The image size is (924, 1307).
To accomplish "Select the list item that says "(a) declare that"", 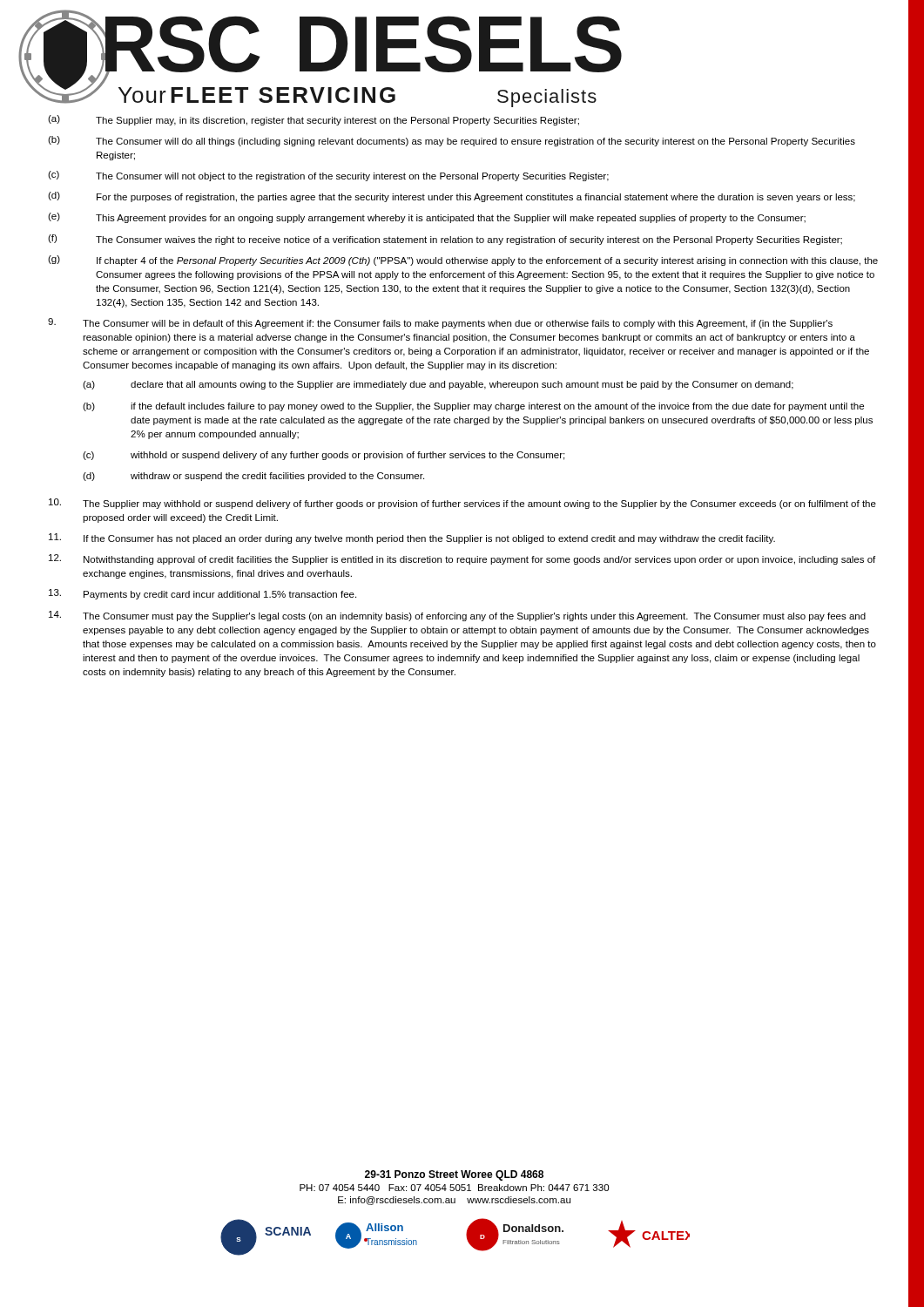I will (x=483, y=385).
